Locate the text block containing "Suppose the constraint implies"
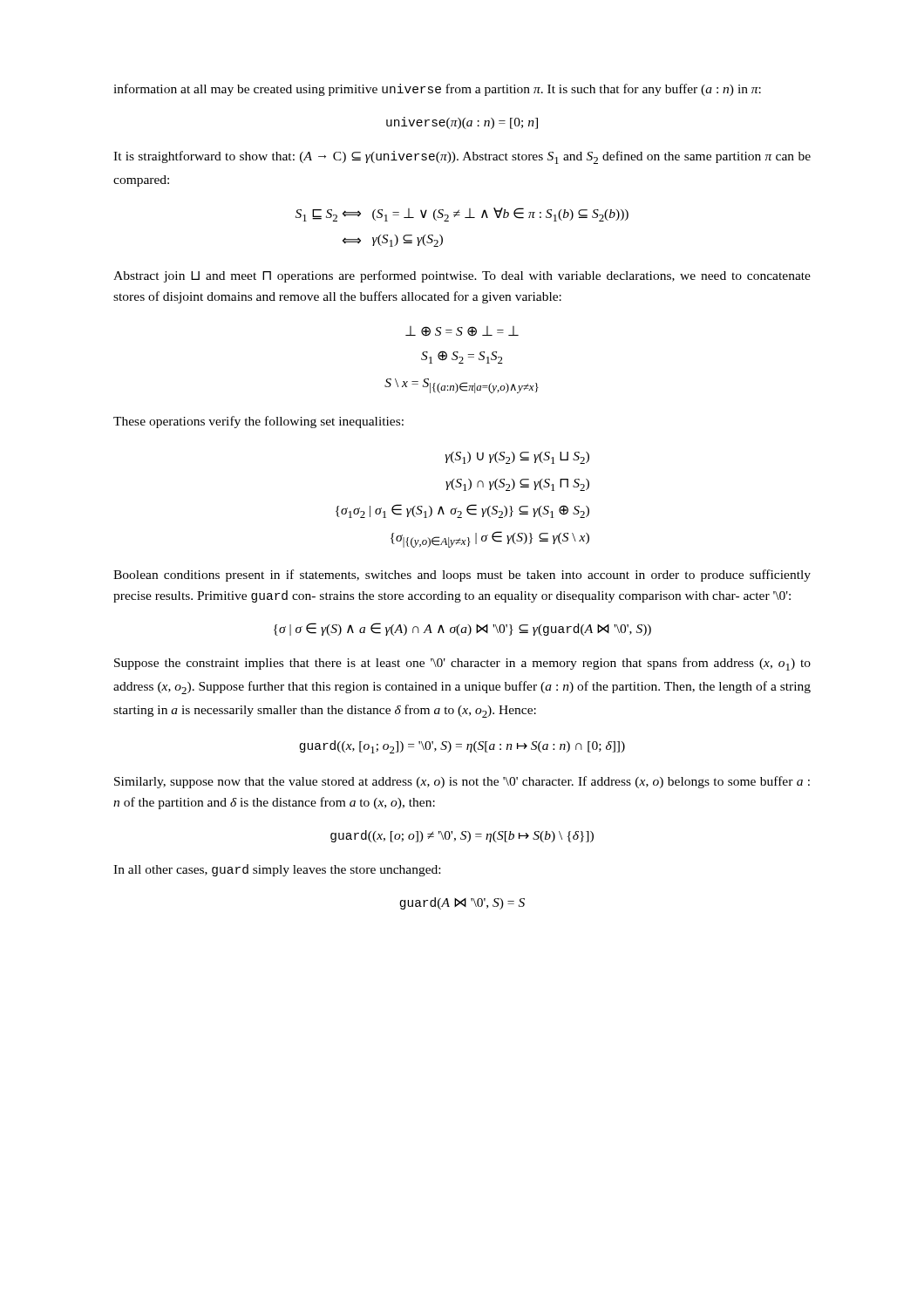Viewport: 924px width, 1308px height. 462,688
